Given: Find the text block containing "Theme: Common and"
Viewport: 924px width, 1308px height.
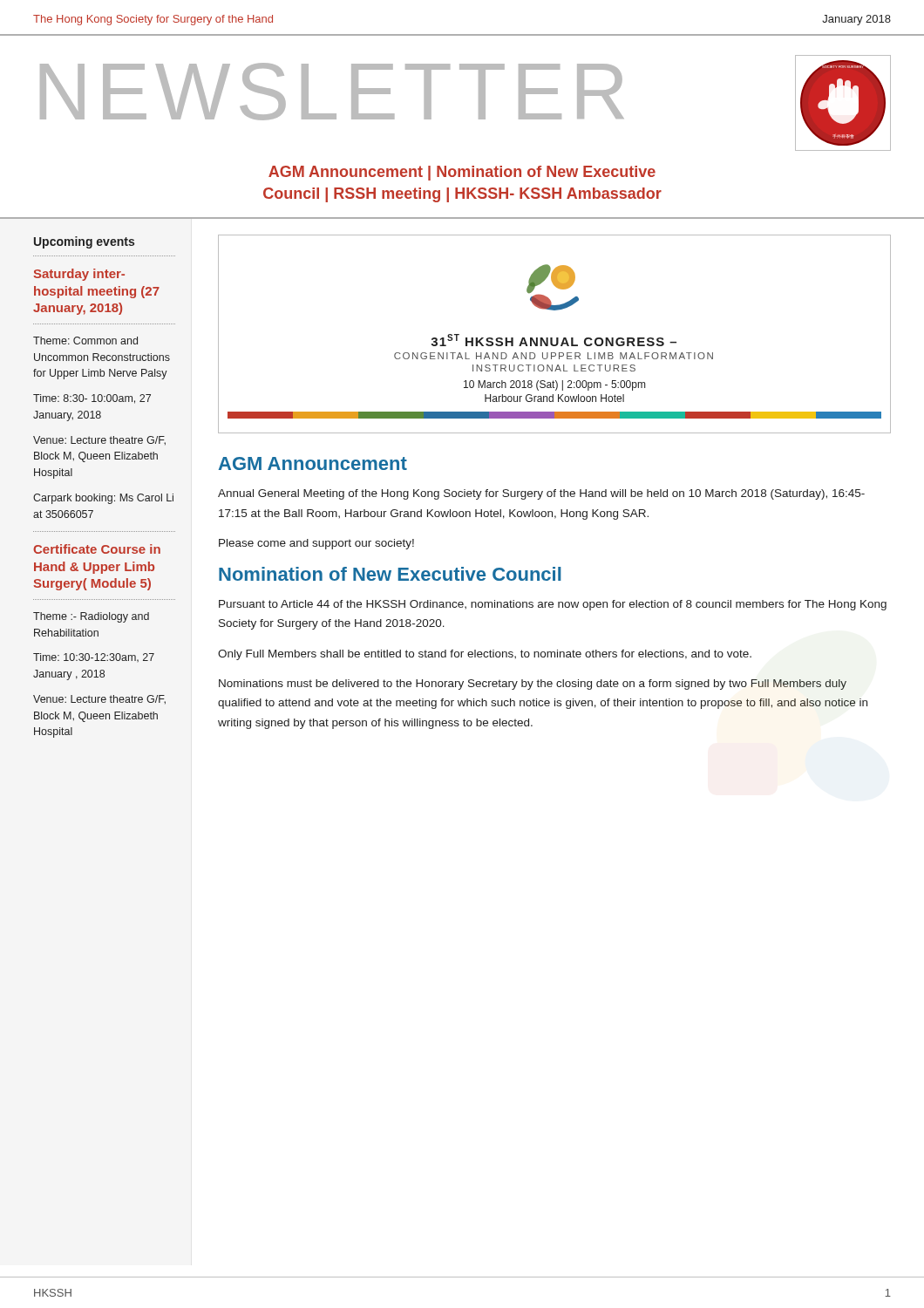Looking at the screenshot, I should (102, 357).
